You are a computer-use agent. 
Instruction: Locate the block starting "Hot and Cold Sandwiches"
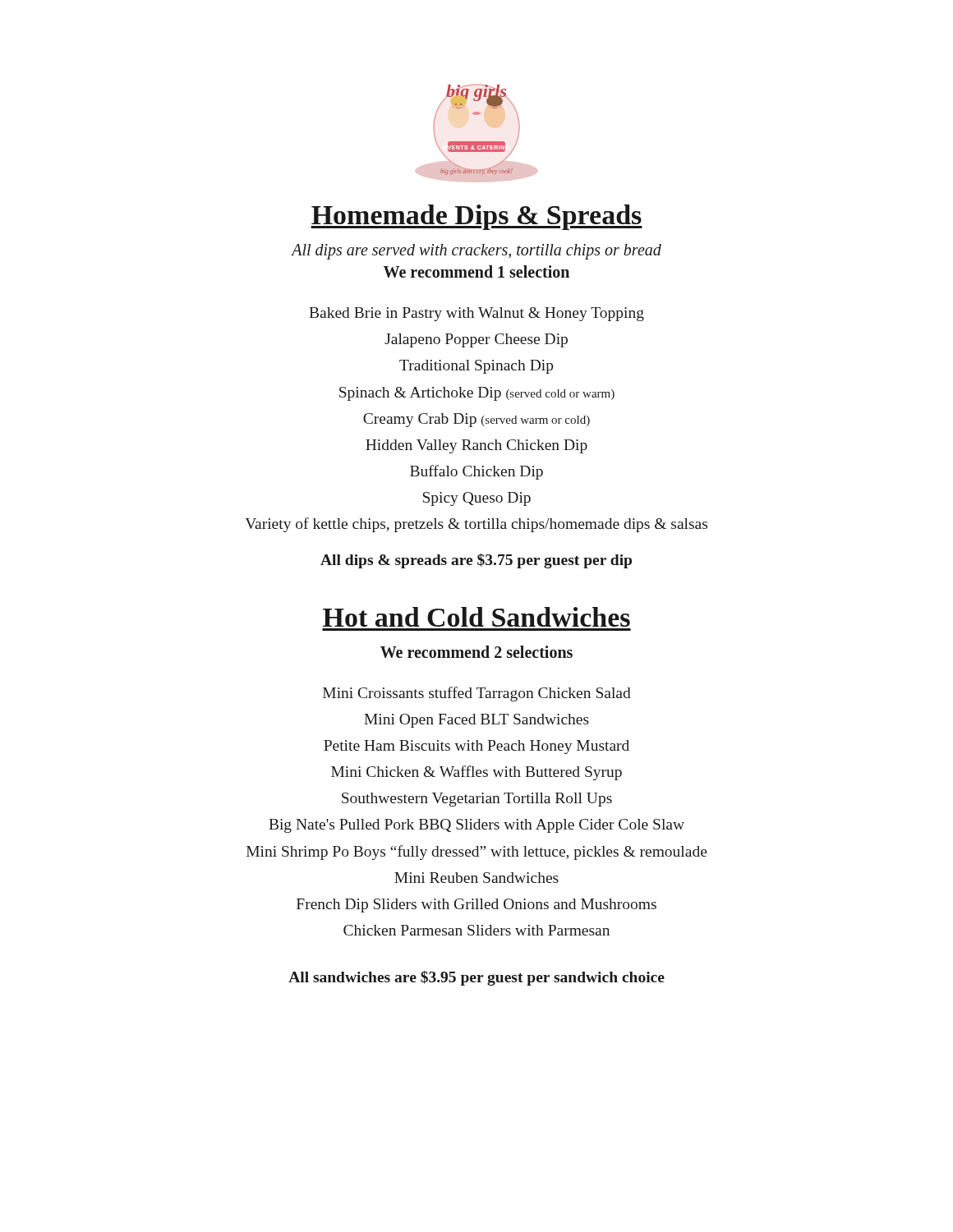[476, 617]
